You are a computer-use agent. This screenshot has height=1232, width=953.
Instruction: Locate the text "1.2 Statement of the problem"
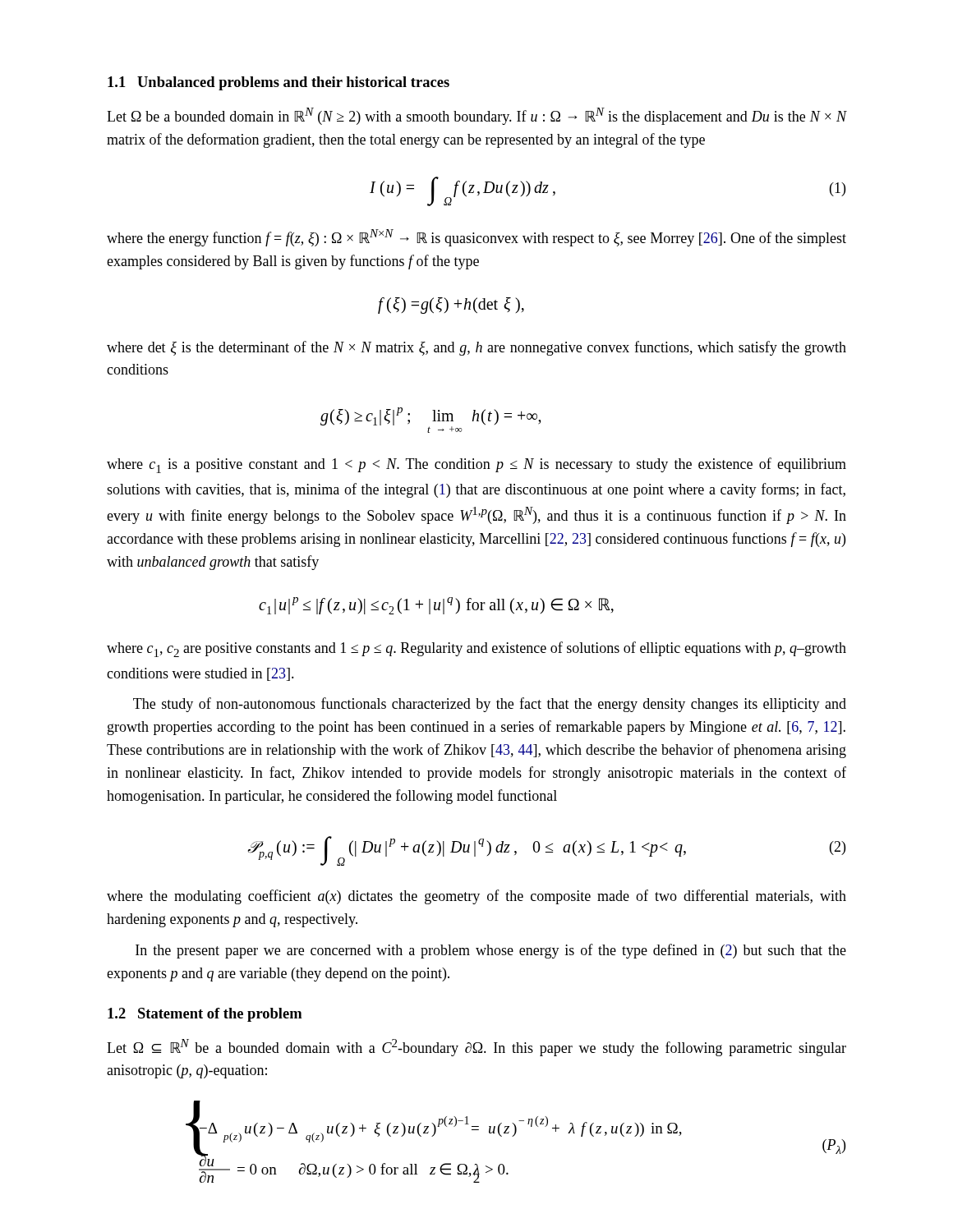(204, 1013)
